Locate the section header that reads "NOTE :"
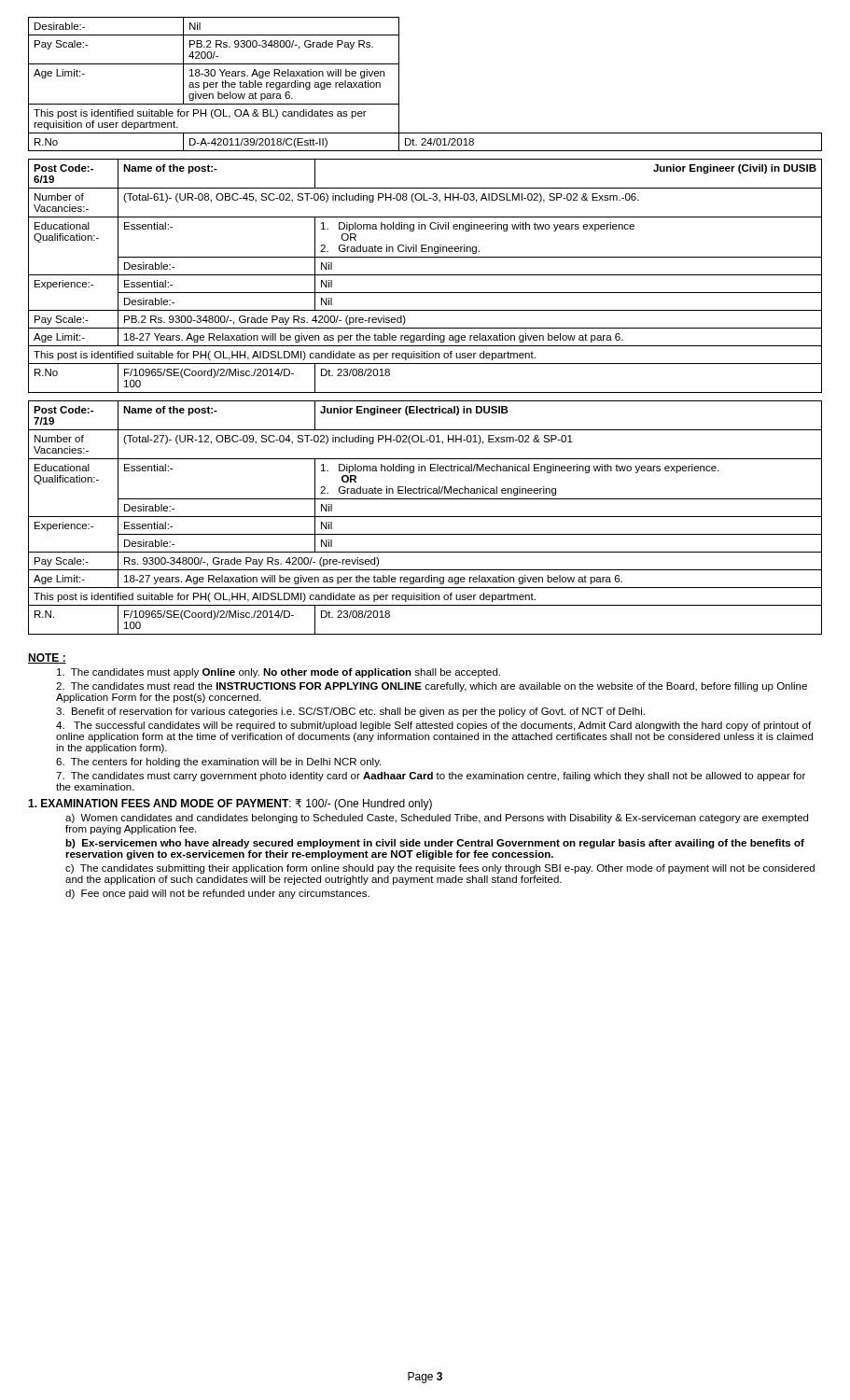The width and height of the screenshot is (850, 1400). (x=47, y=658)
